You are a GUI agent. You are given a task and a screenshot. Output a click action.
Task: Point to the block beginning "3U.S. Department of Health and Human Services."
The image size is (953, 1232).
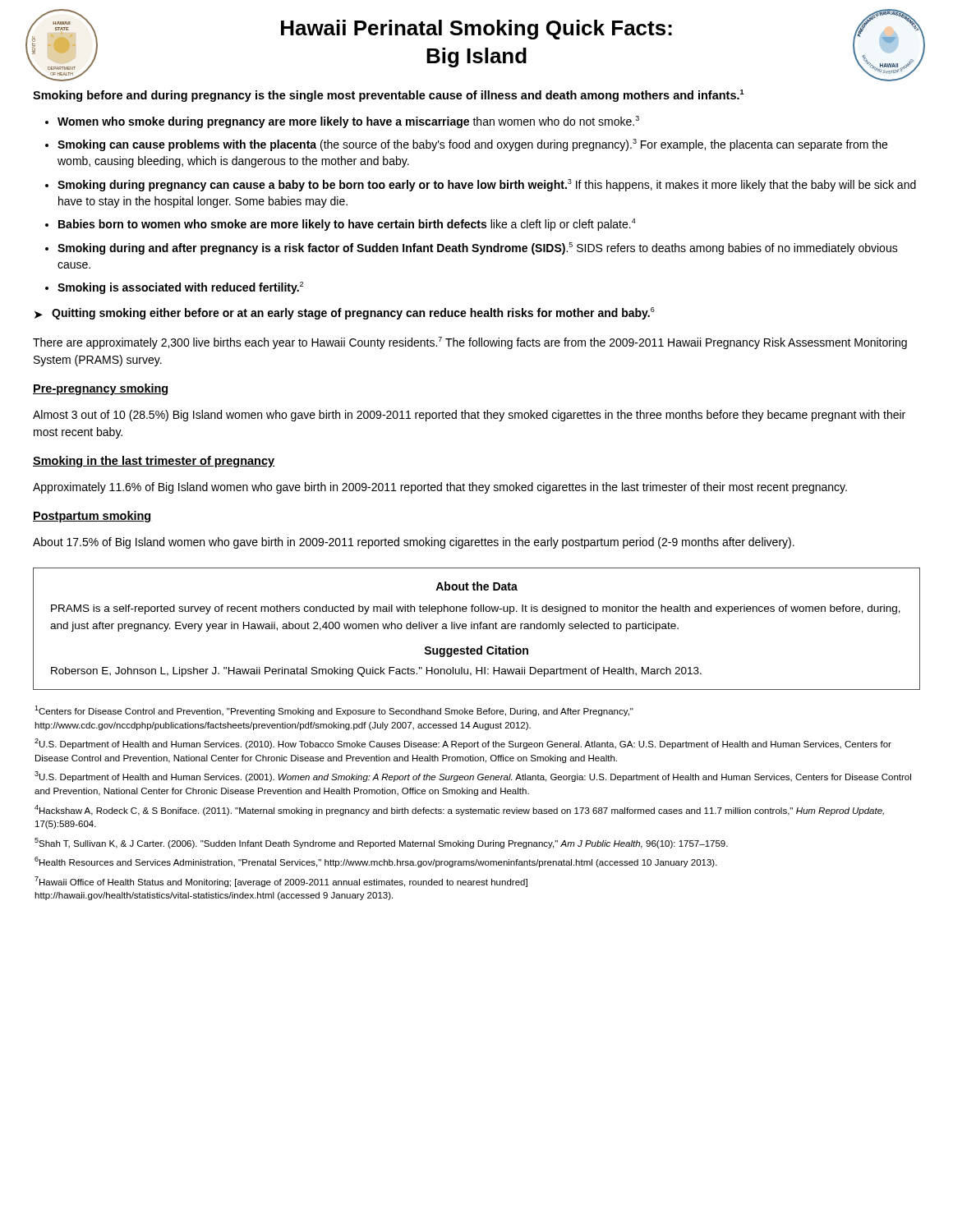coord(473,783)
